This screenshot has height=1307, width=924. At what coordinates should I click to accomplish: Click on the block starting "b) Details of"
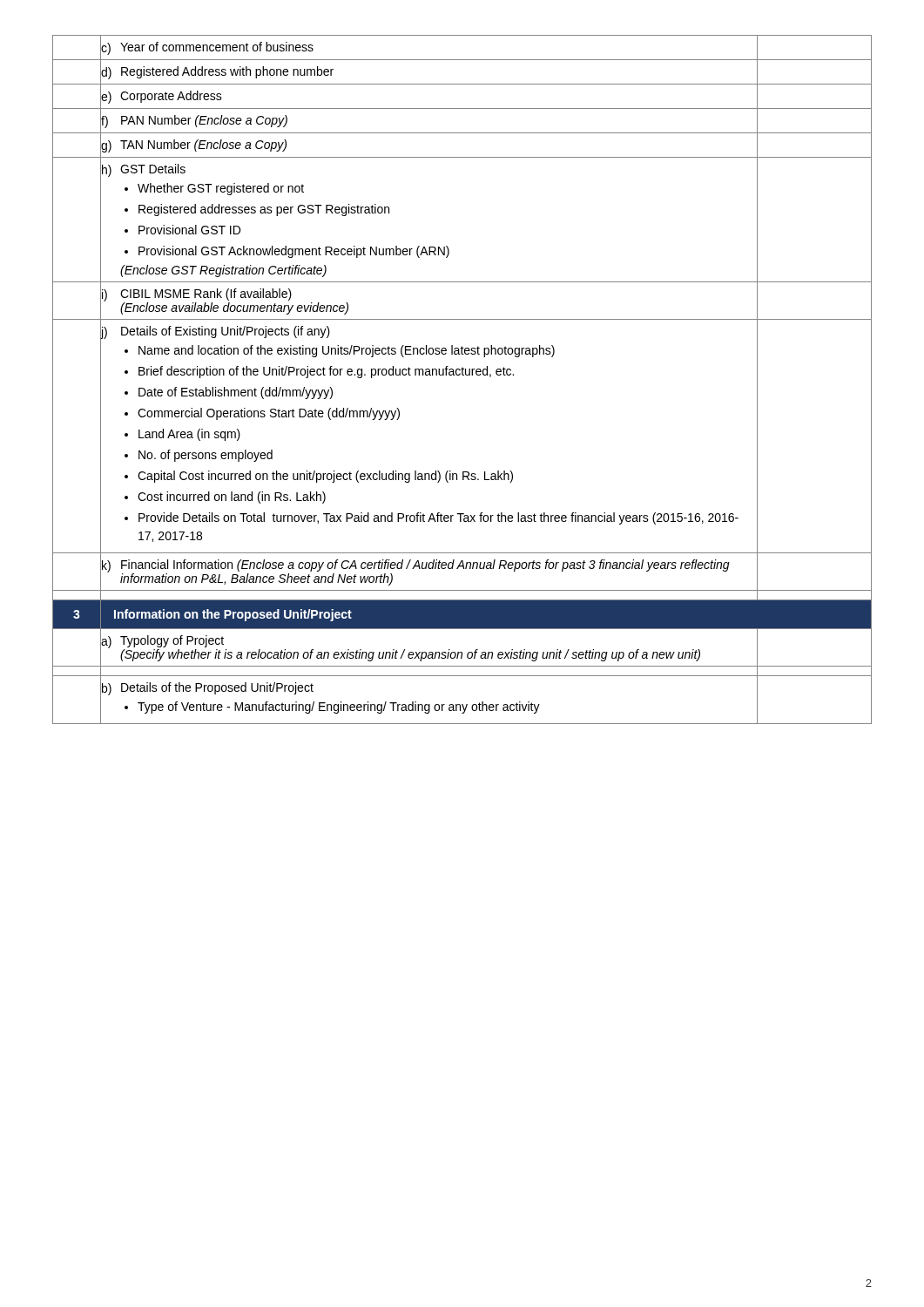[462, 700]
